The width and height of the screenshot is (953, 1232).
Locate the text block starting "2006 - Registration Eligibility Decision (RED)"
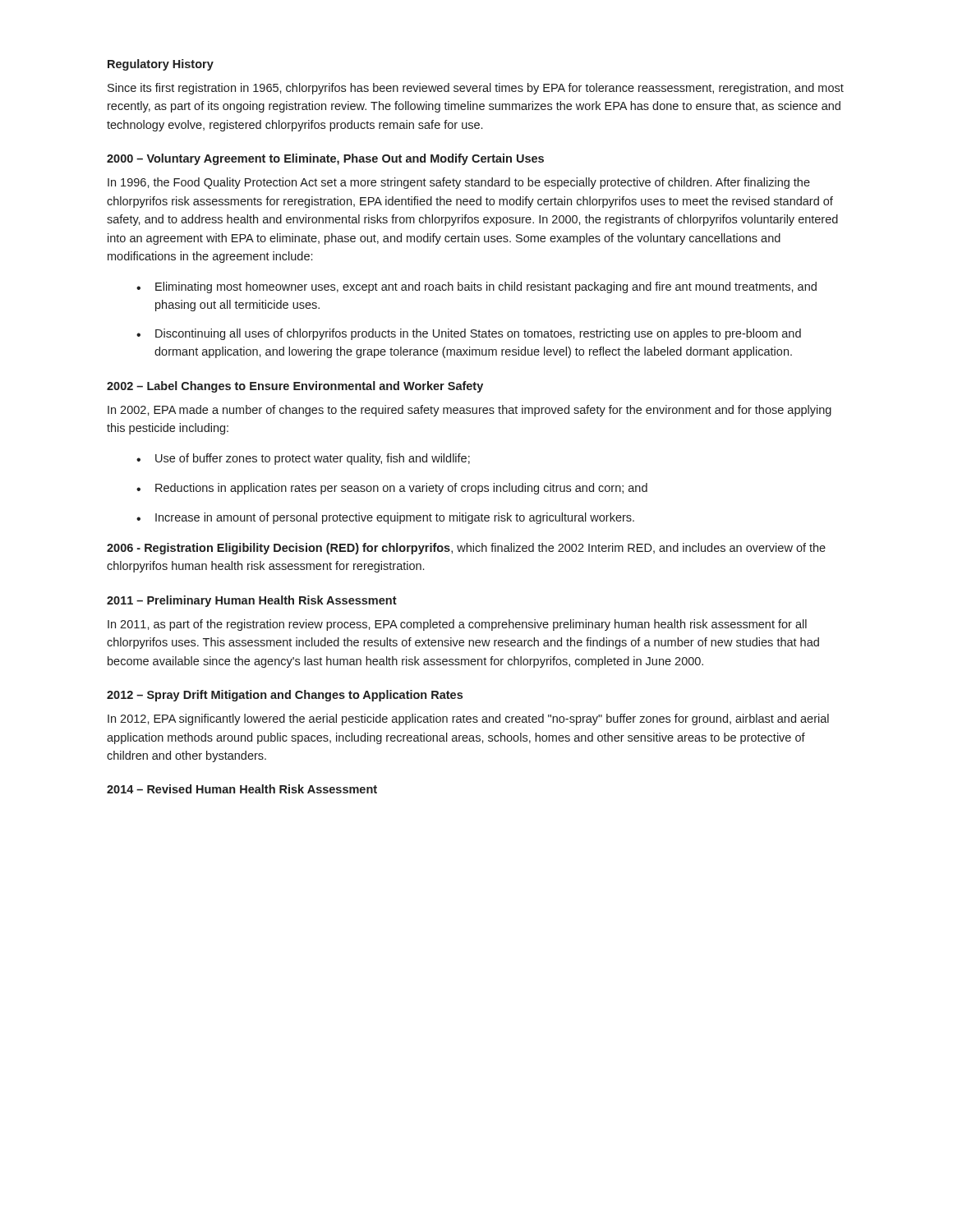pos(466,557)
